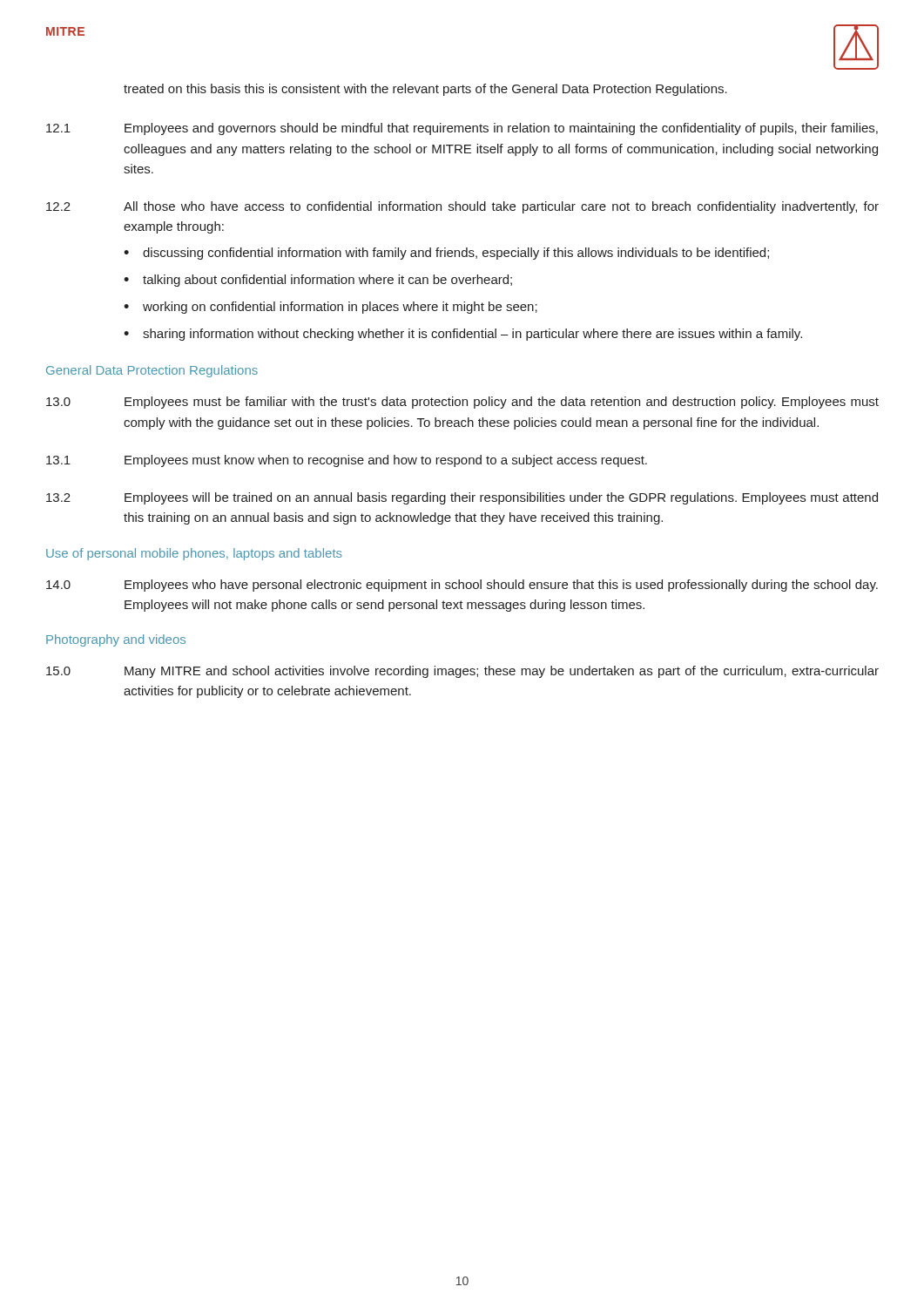This screenshot has height=1307, width=924.
Task: Navigate to the block starting "treated on this"
Action: (x=426, y=88)
